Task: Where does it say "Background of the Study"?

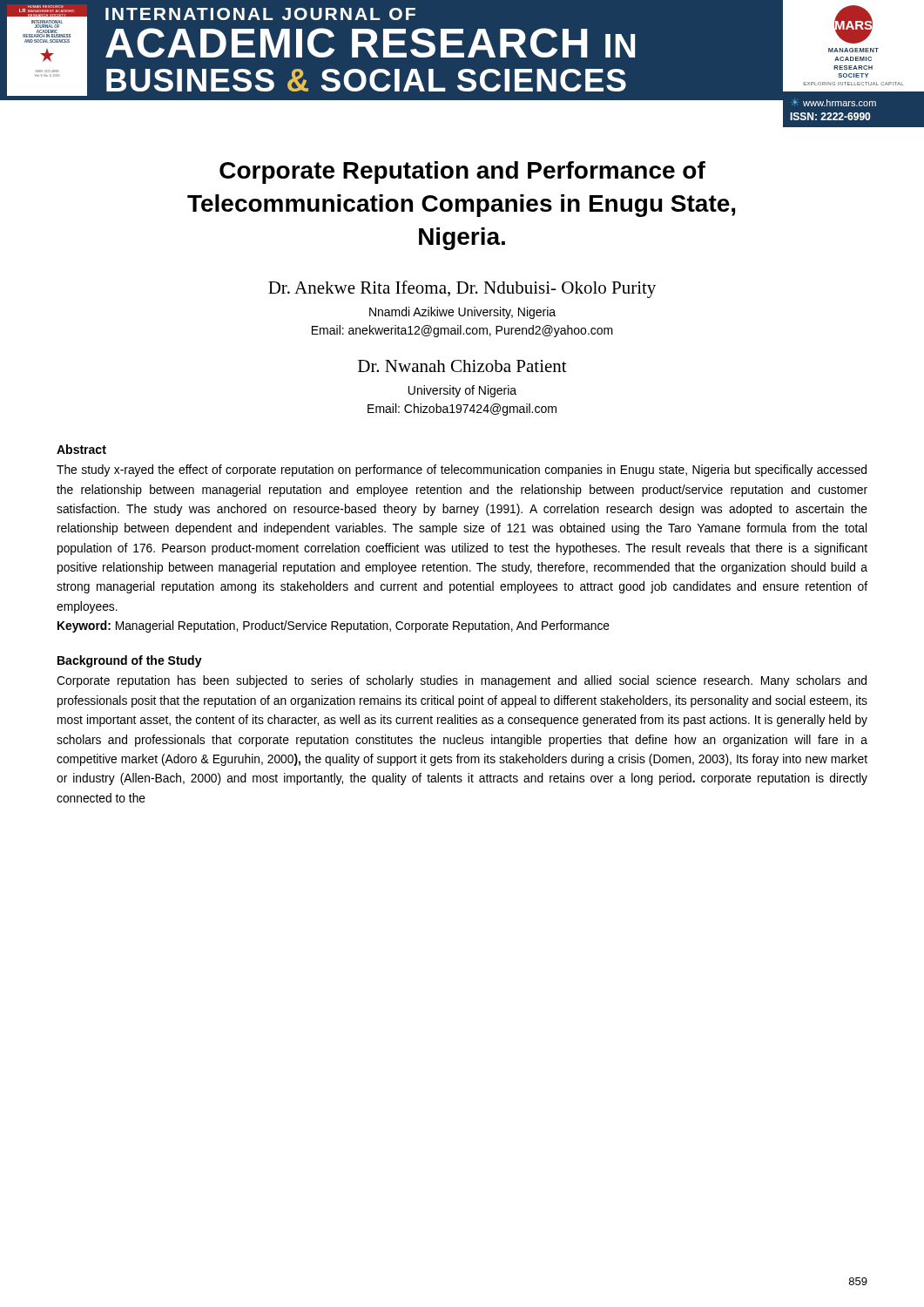Action: pos(129,661)
